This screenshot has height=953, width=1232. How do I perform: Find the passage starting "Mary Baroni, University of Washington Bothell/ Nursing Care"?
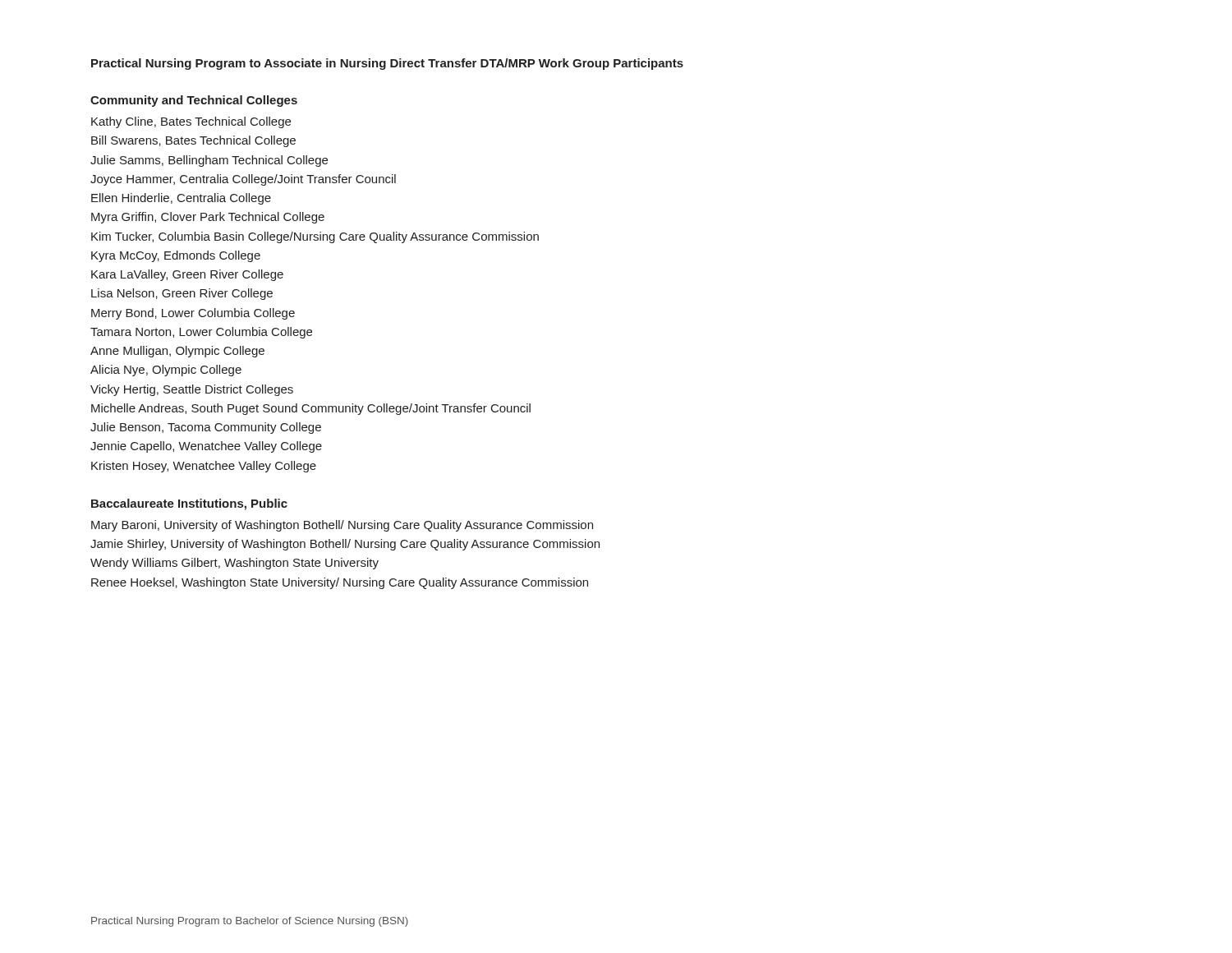point(342,524)
